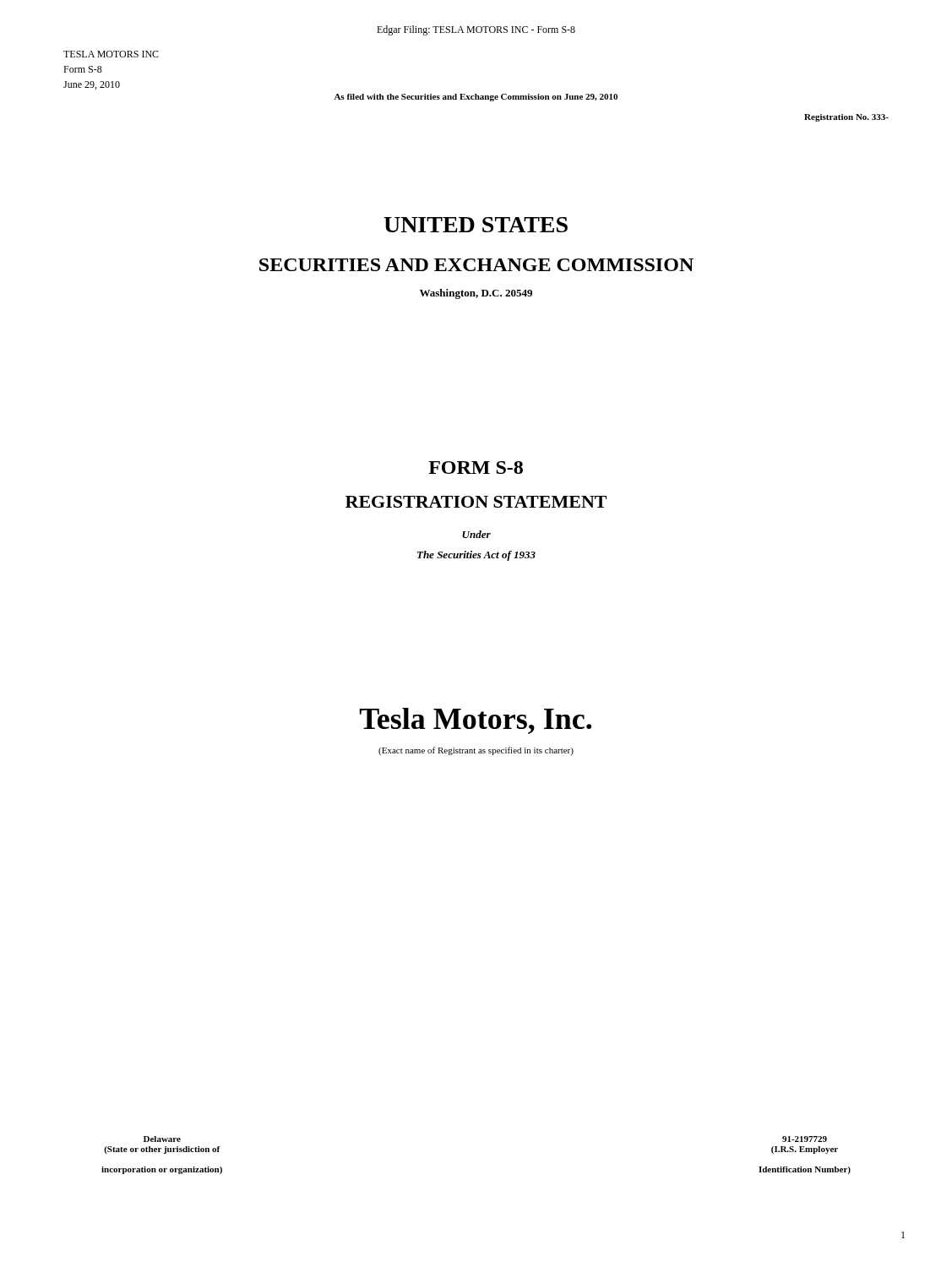
Task: Locate the caption containing "(Exact name of"
Action: click(476, 750)
